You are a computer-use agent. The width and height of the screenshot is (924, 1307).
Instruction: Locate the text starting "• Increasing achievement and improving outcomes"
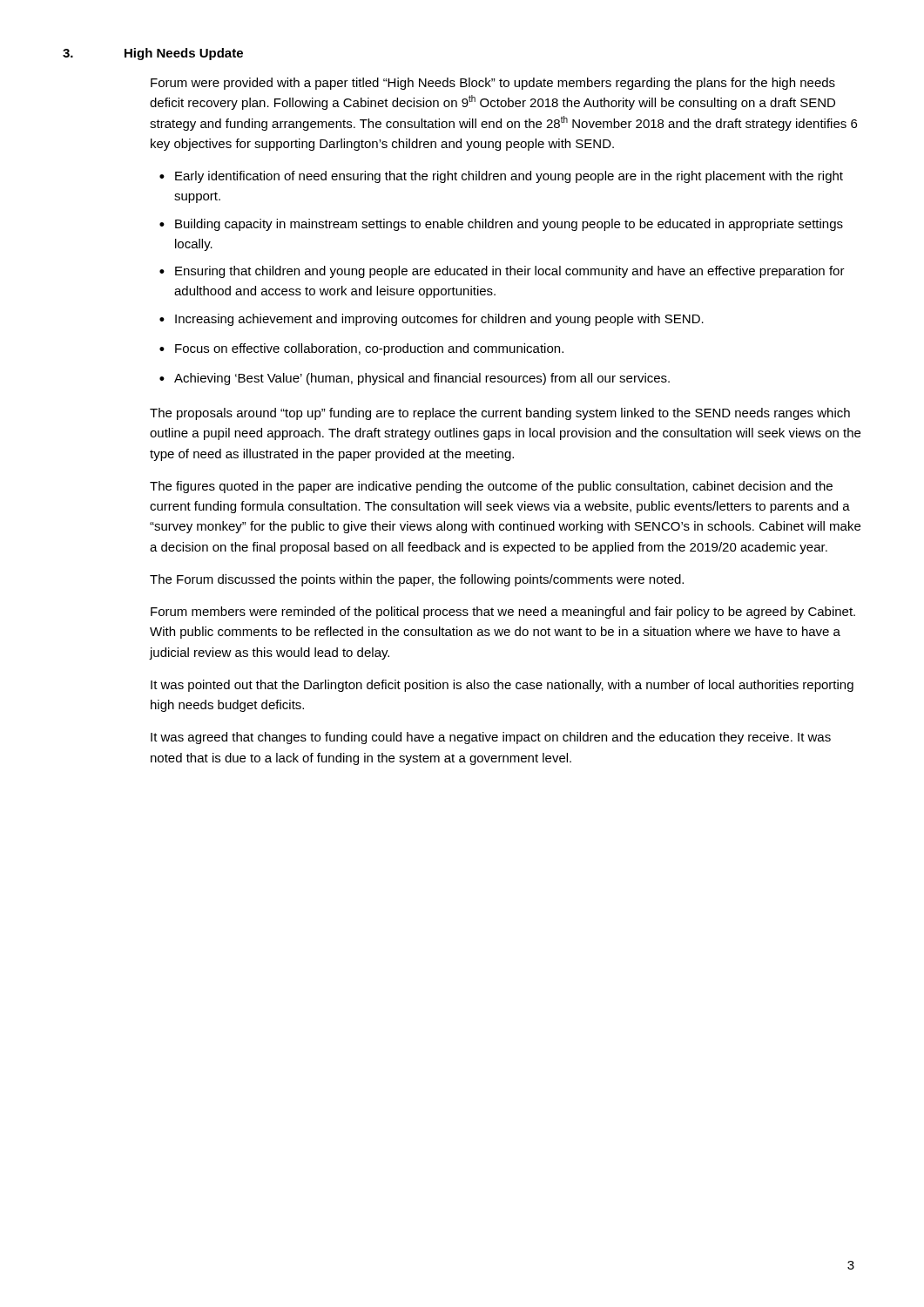[x=506, y=319]
